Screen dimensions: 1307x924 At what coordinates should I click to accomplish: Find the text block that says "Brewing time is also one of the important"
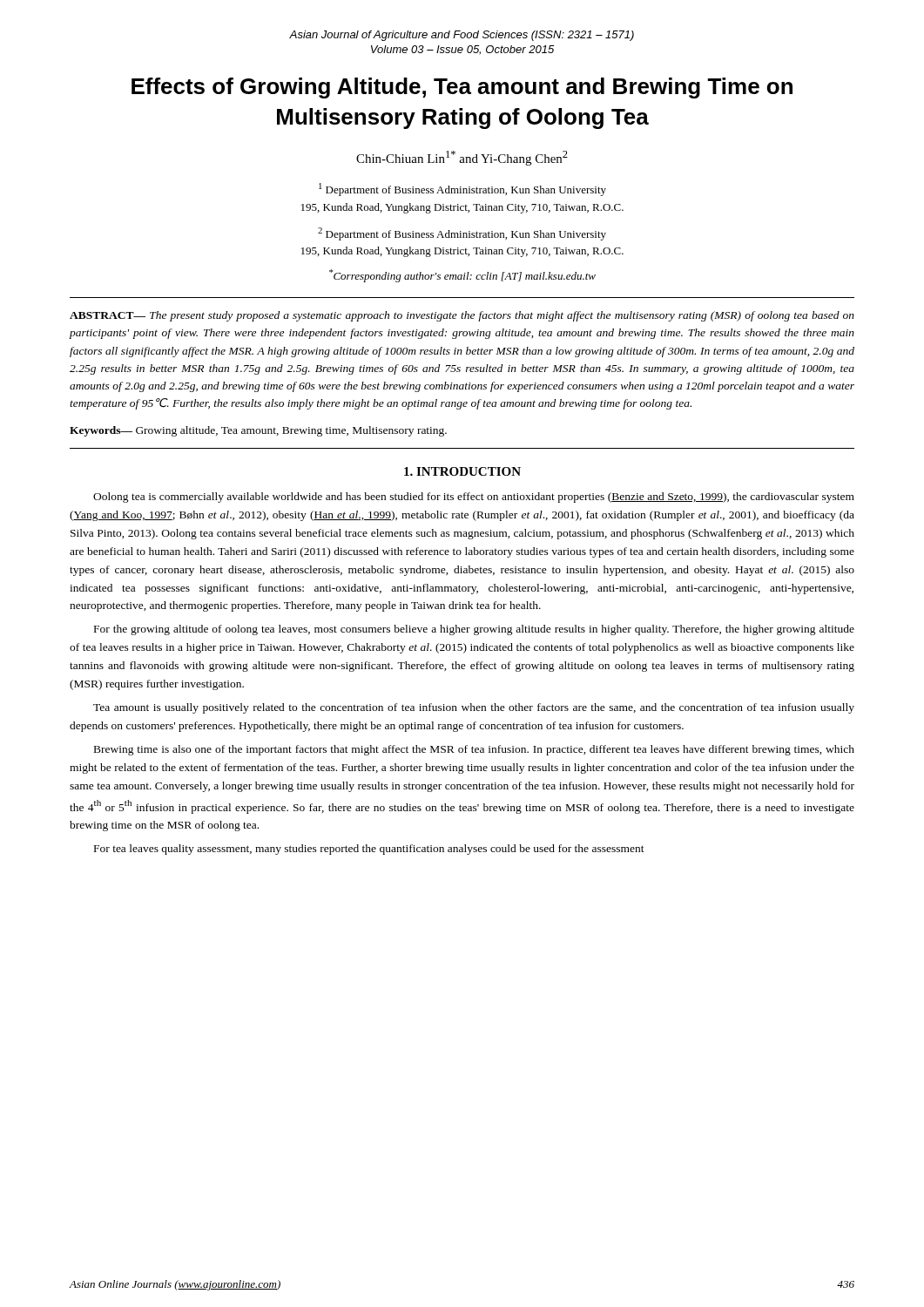[x=462, y=787]
